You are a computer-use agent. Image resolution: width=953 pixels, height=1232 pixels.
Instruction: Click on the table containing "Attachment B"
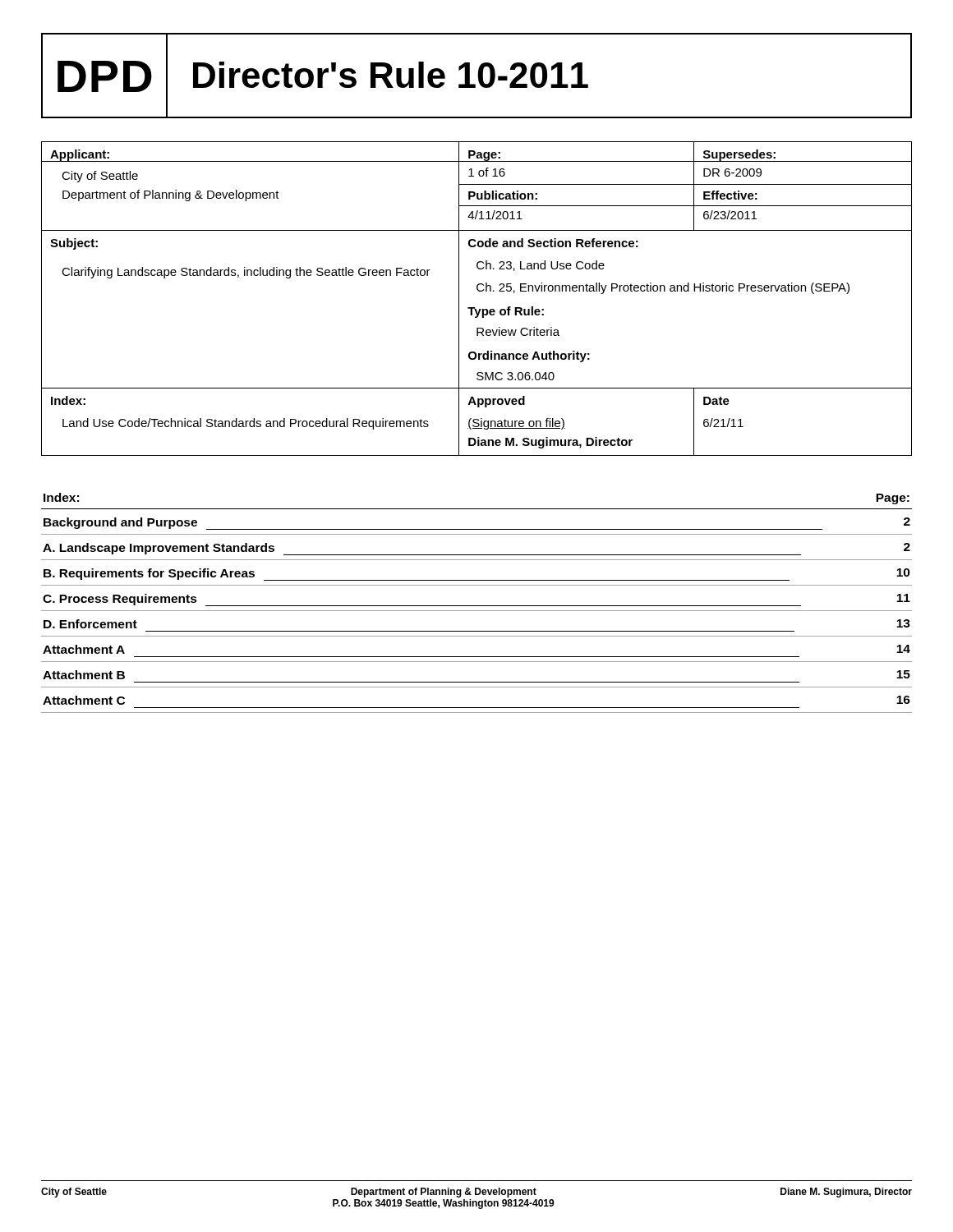[x=476, y=599]
